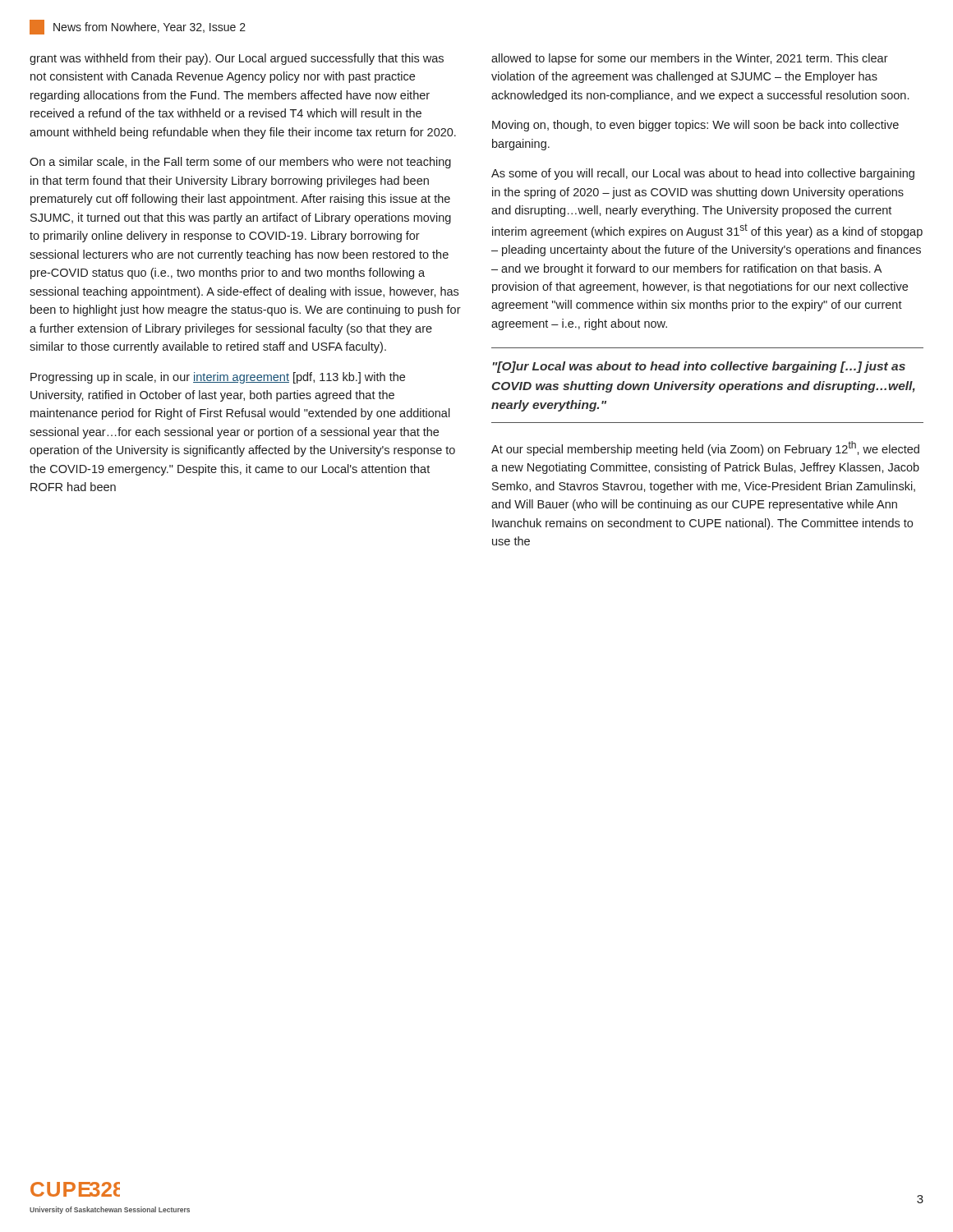Click on the text block containing "allowed to lapse for some our members in"
This screenshot has width=953, height=1232.
click(707, 77)
